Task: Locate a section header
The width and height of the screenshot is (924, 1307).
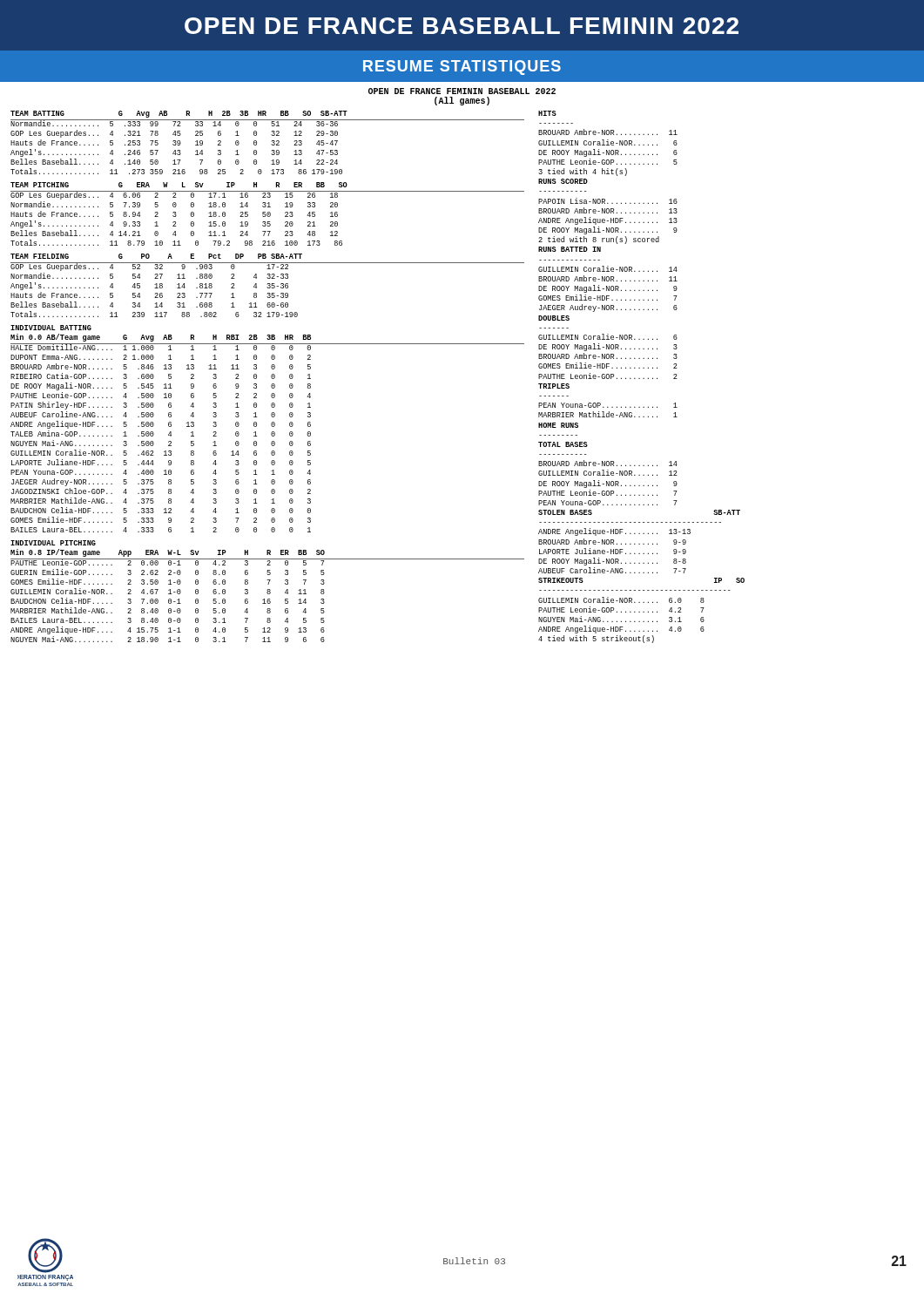Action: tap(462, 66)
